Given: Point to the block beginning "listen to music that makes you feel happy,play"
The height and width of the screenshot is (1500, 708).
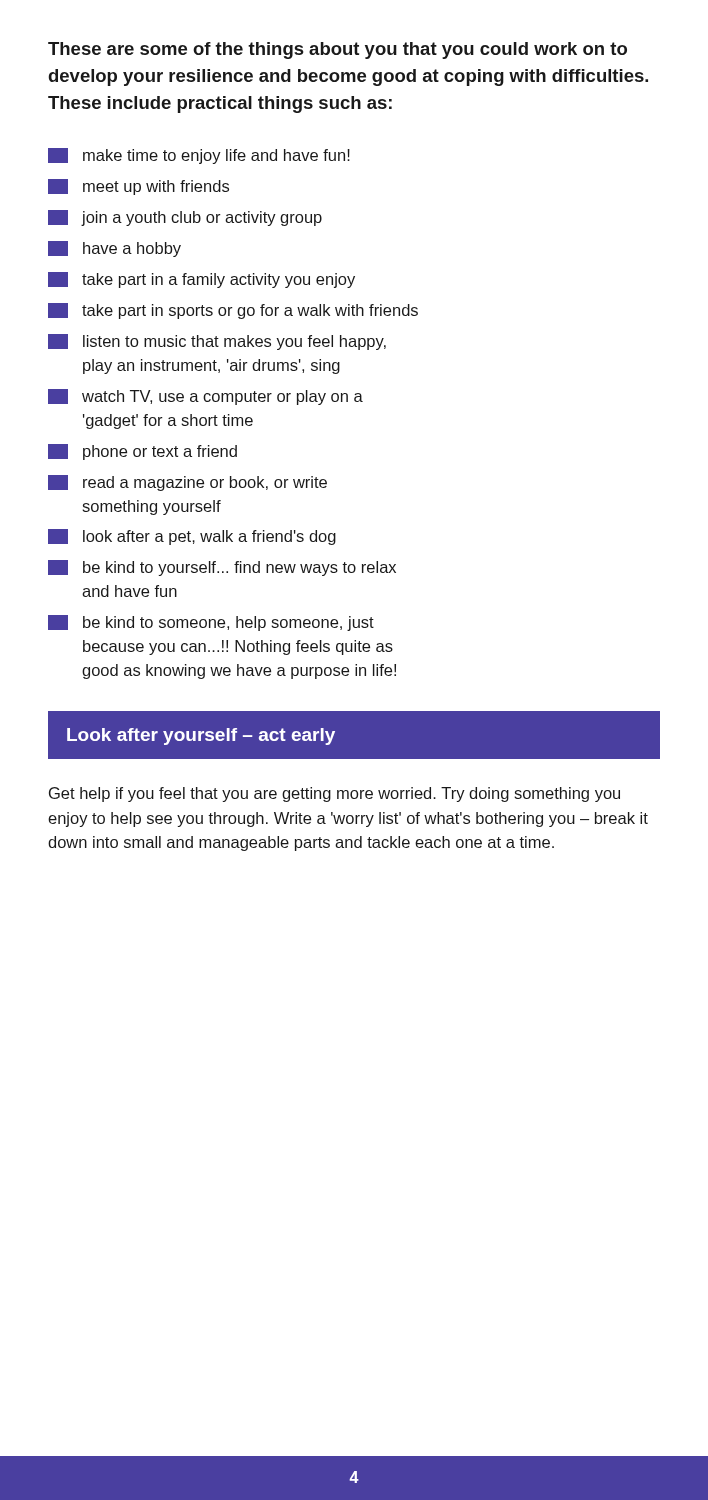Looking at the screenshot, I should 354,354.
